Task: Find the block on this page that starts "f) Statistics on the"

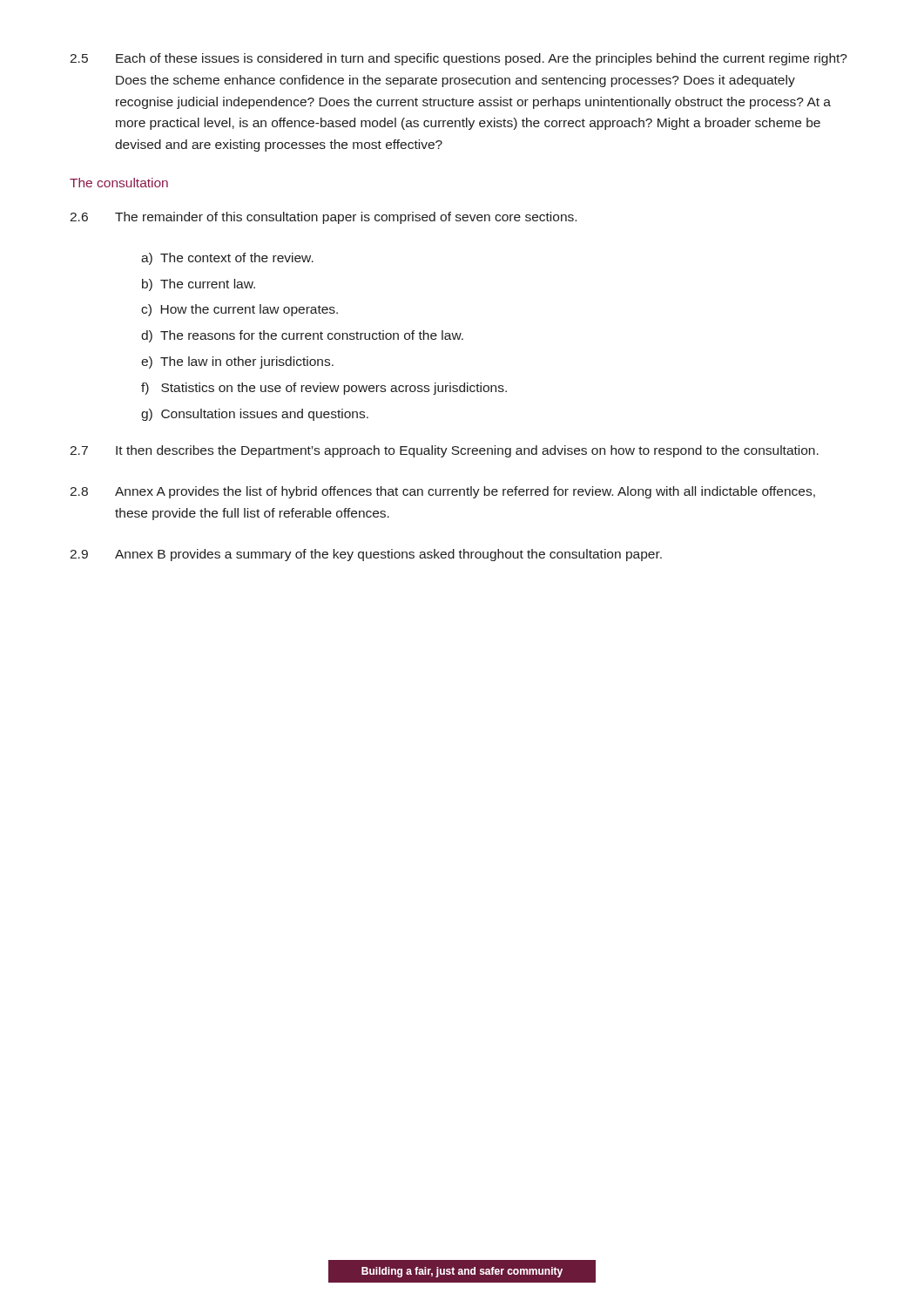Action: pyautogui.click(x=325, y=387)
